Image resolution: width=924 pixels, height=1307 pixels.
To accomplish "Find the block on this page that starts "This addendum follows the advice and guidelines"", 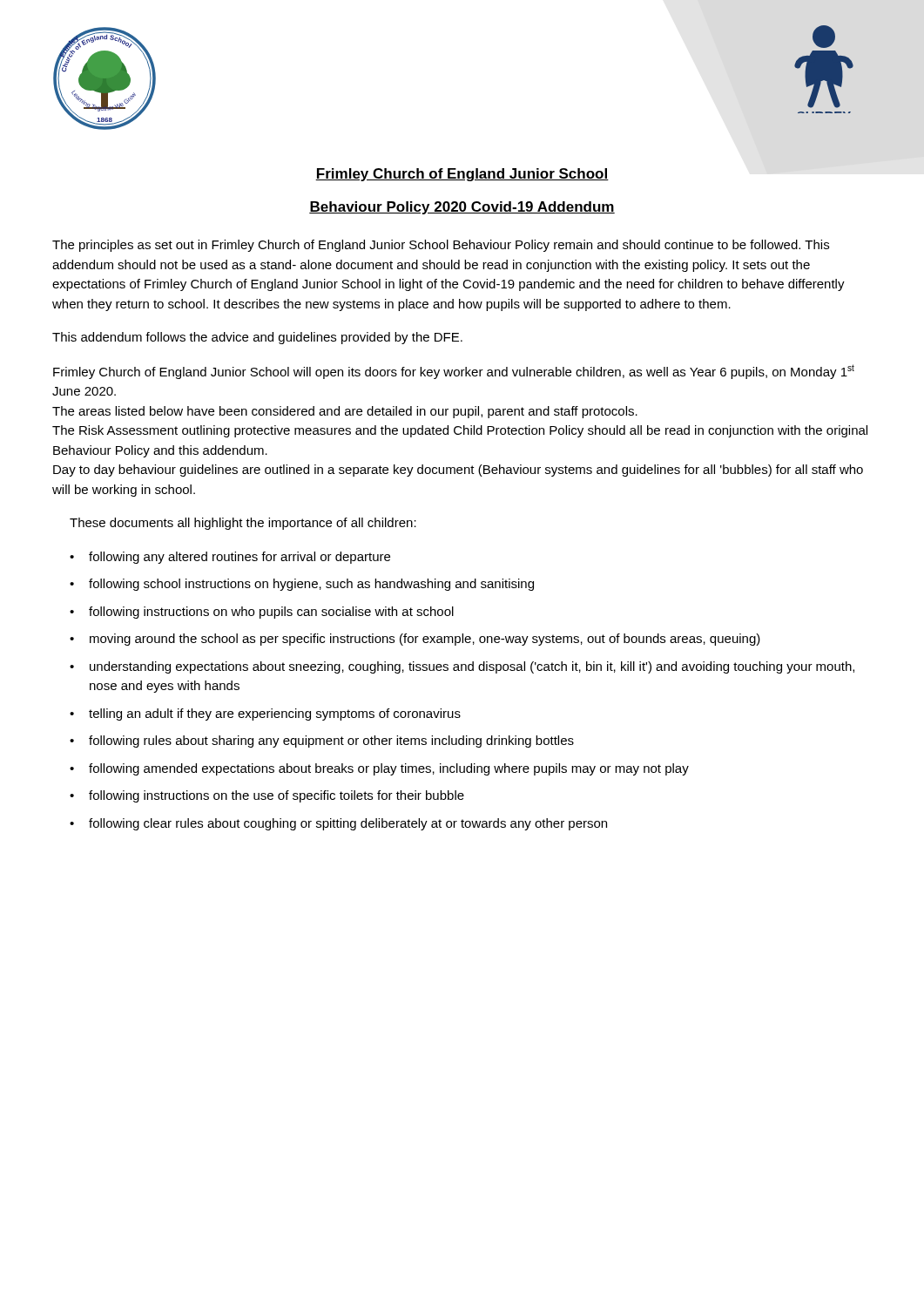I will click(x=258, y=337).
